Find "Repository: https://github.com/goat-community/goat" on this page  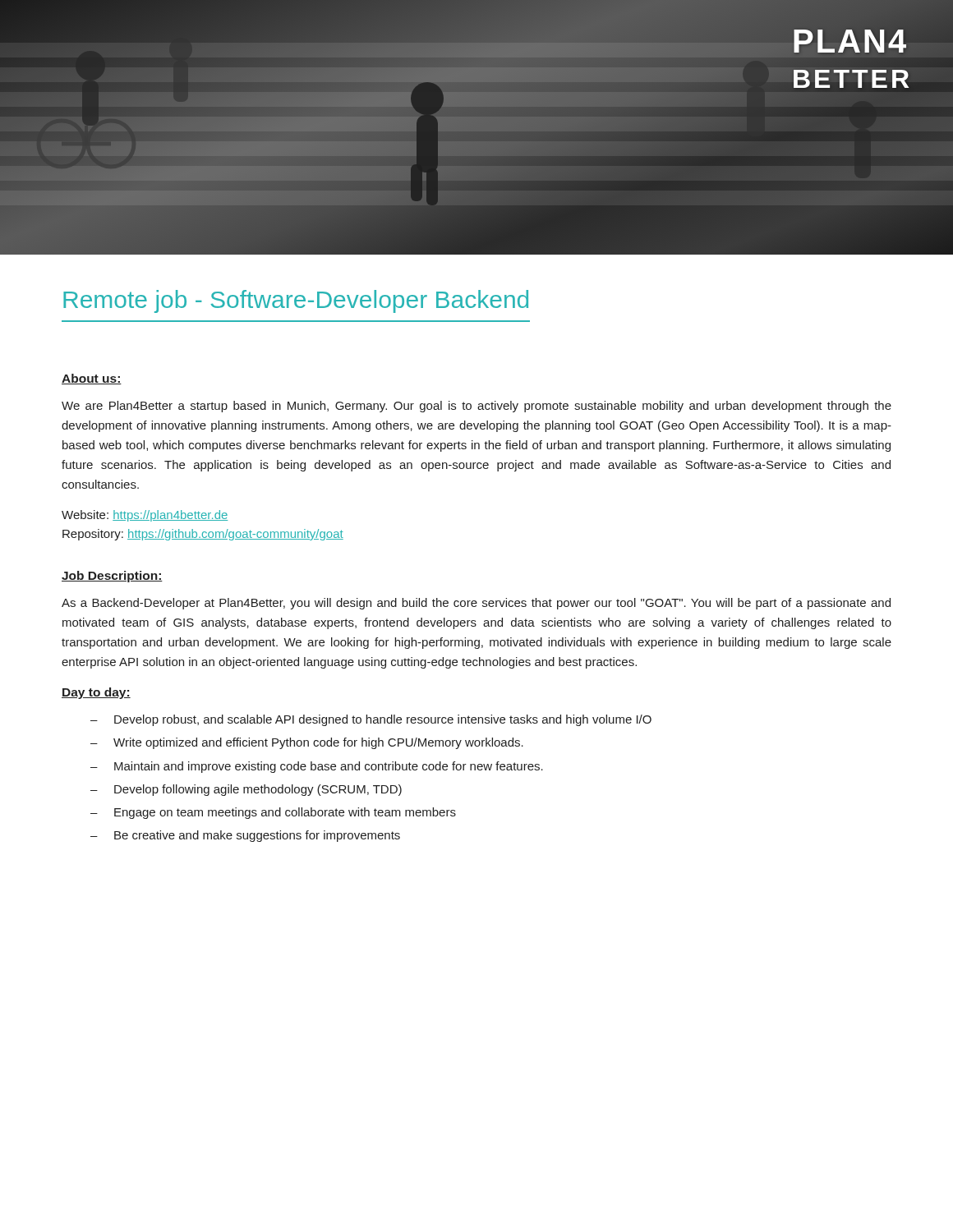tap(203, 535)
